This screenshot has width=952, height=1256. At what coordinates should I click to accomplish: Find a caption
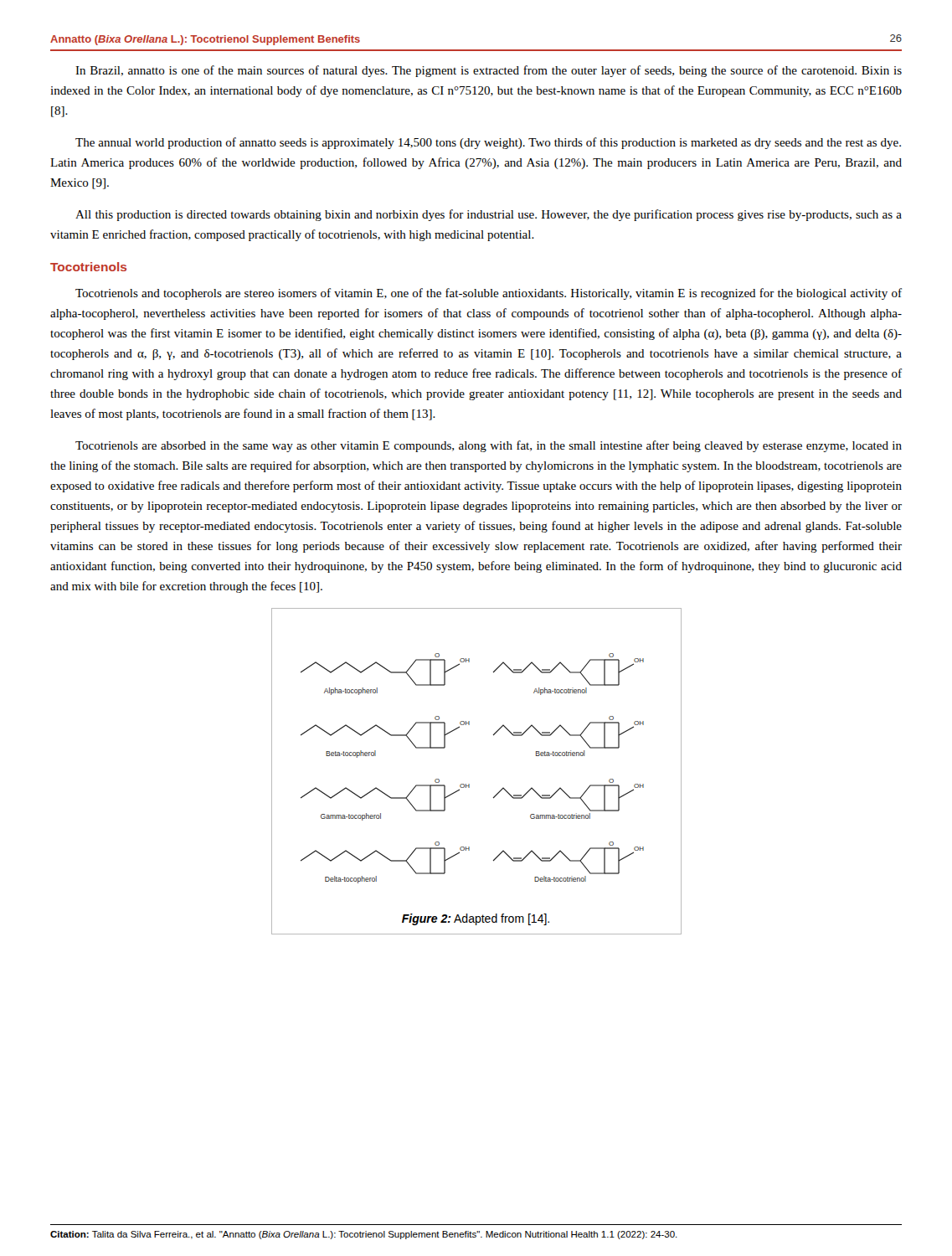point(476,919)
